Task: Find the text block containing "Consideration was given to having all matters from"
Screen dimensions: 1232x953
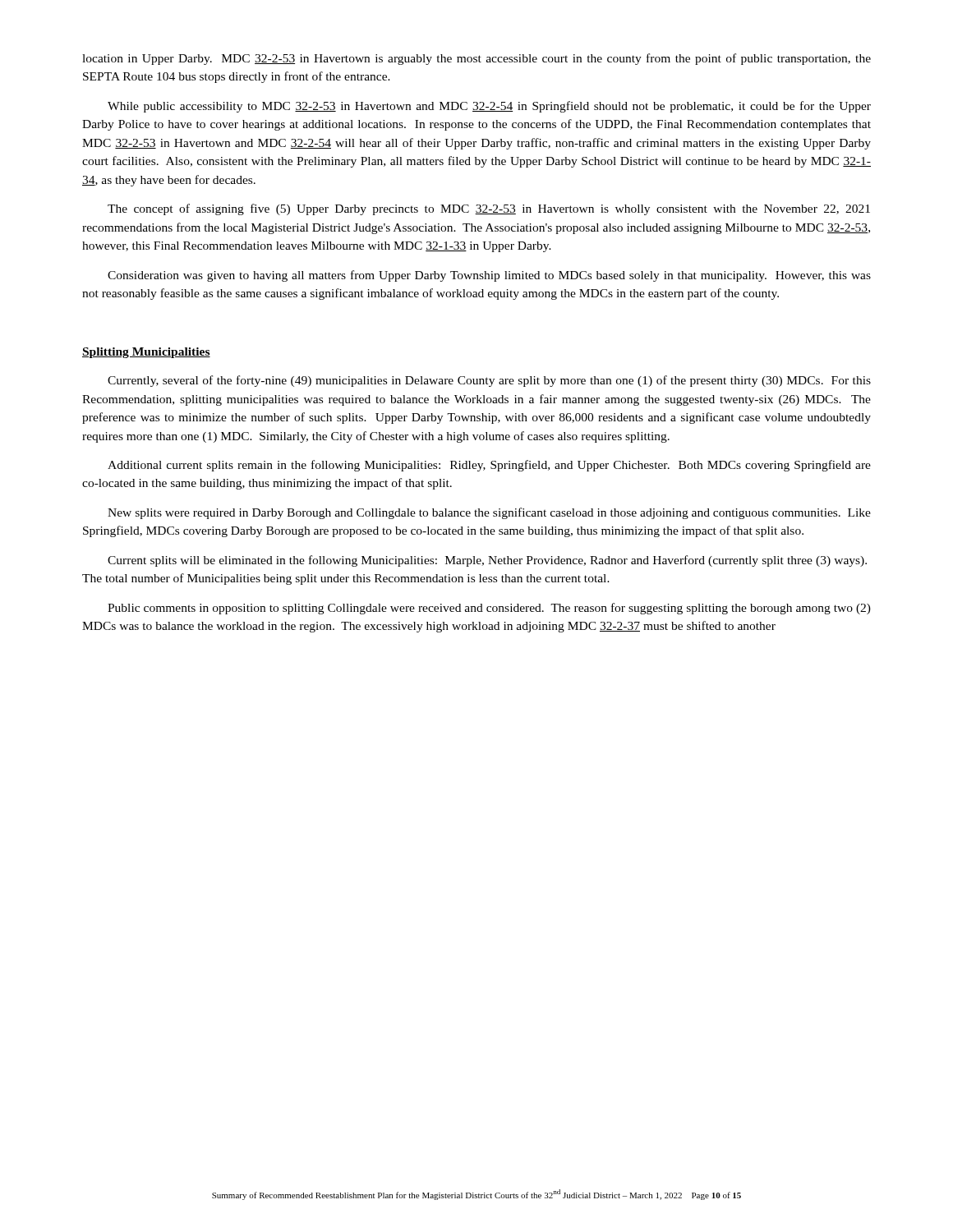Action: pyautogui.click(x=476, y=284)
